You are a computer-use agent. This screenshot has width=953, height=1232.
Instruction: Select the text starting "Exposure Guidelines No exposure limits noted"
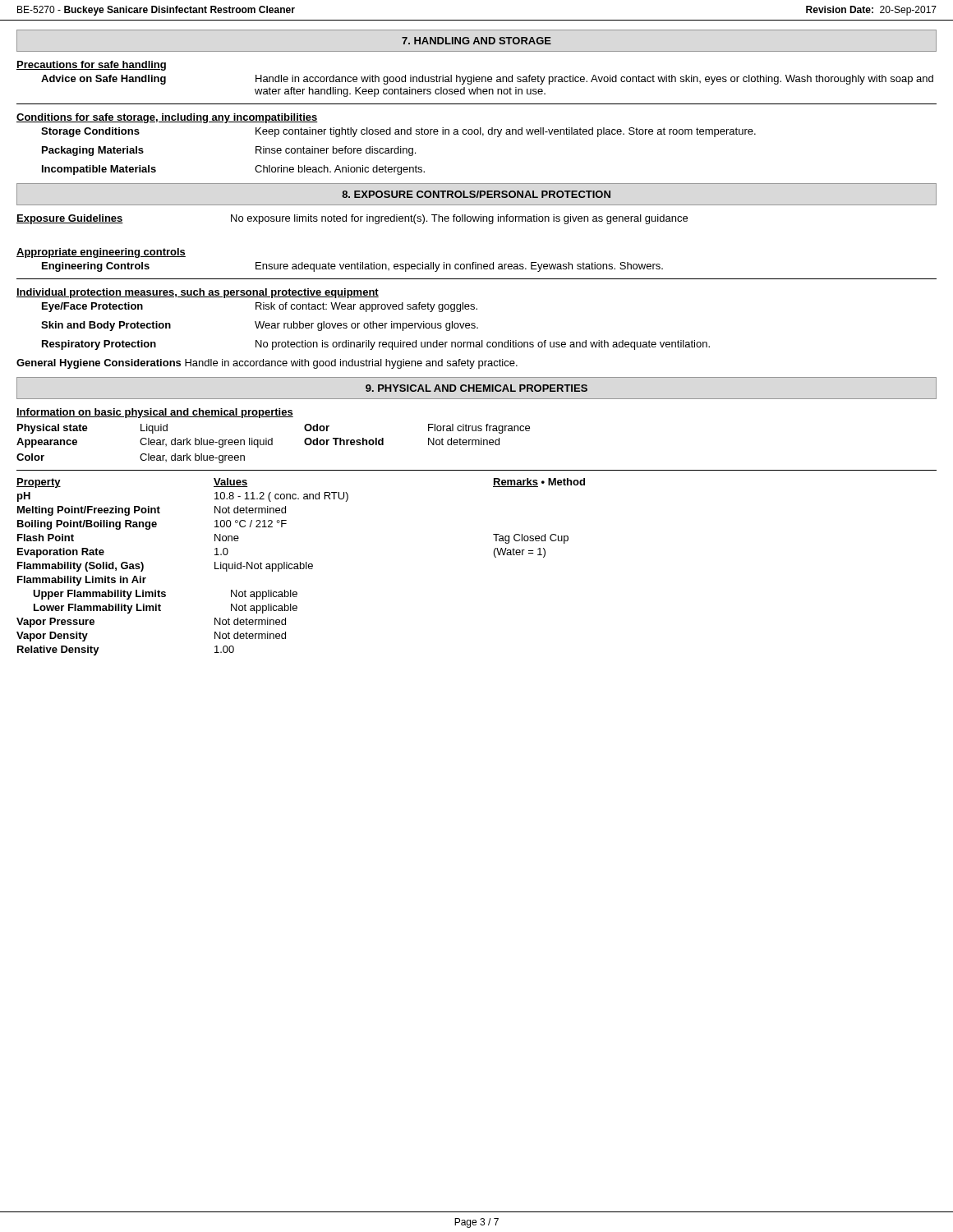click(x=476, y=218)
